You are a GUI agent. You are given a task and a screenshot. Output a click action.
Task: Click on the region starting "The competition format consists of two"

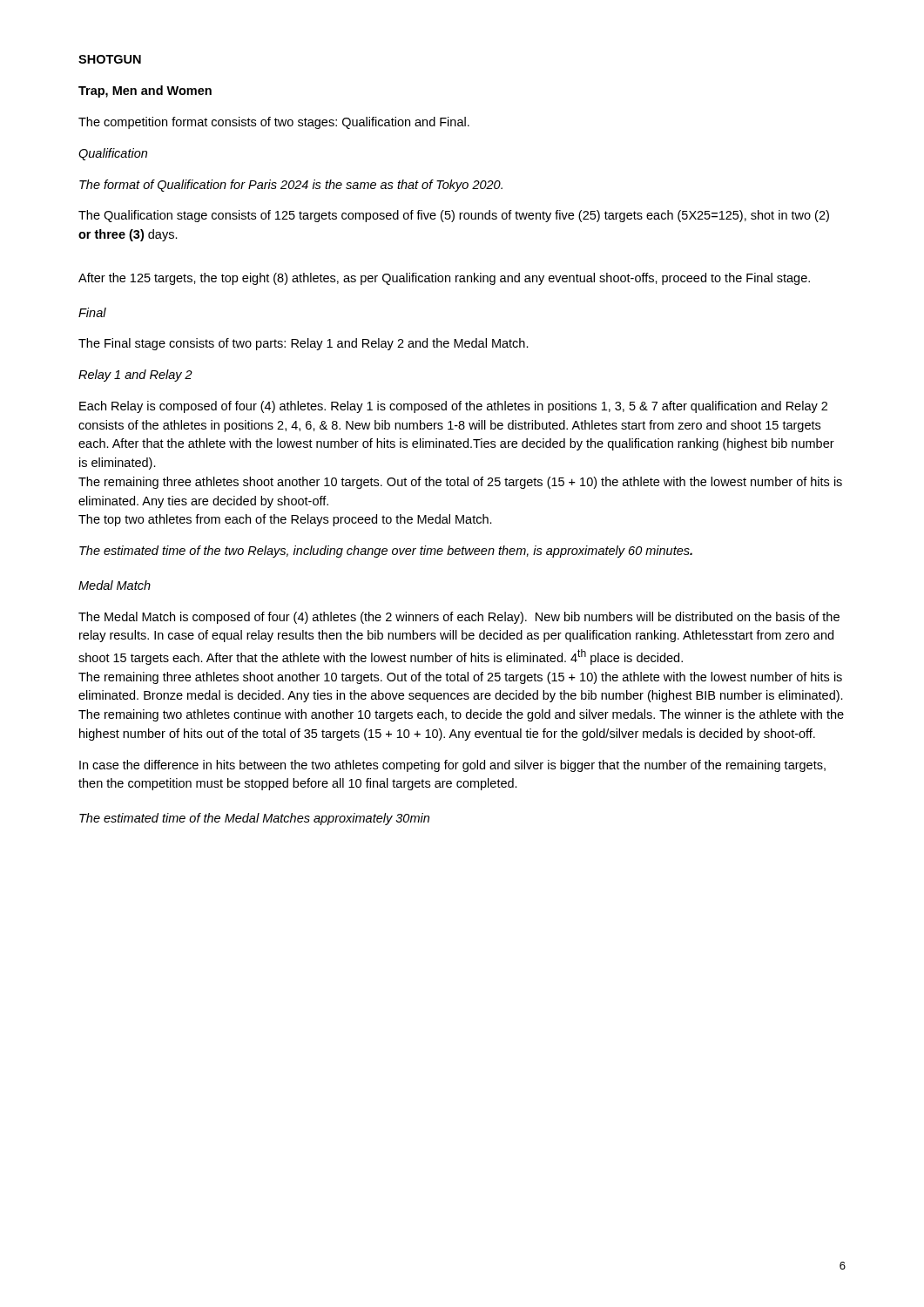coord(274,122)
